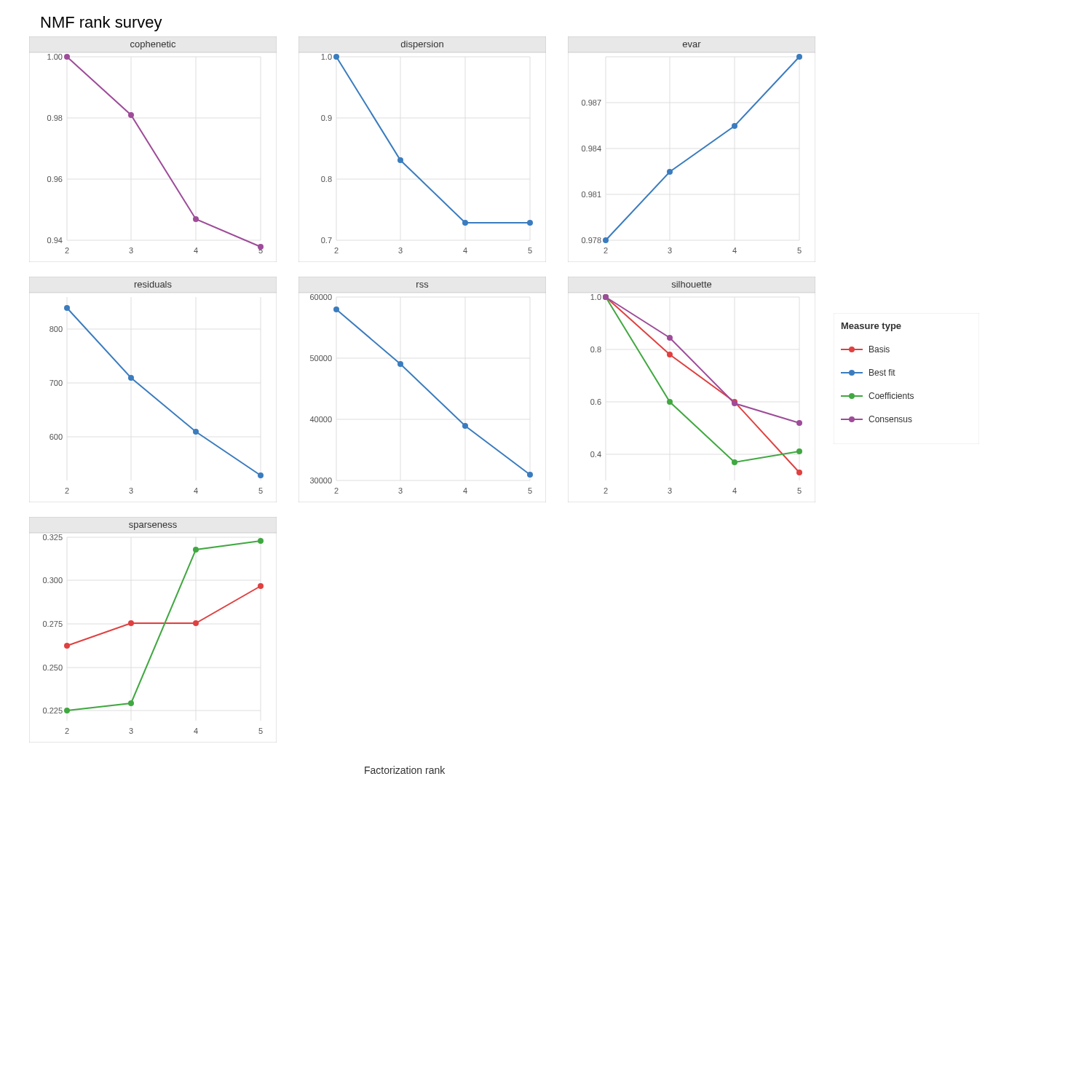Select the infographic
The width and height of the screenshot is (1092, 1092).
coord(906,379)
